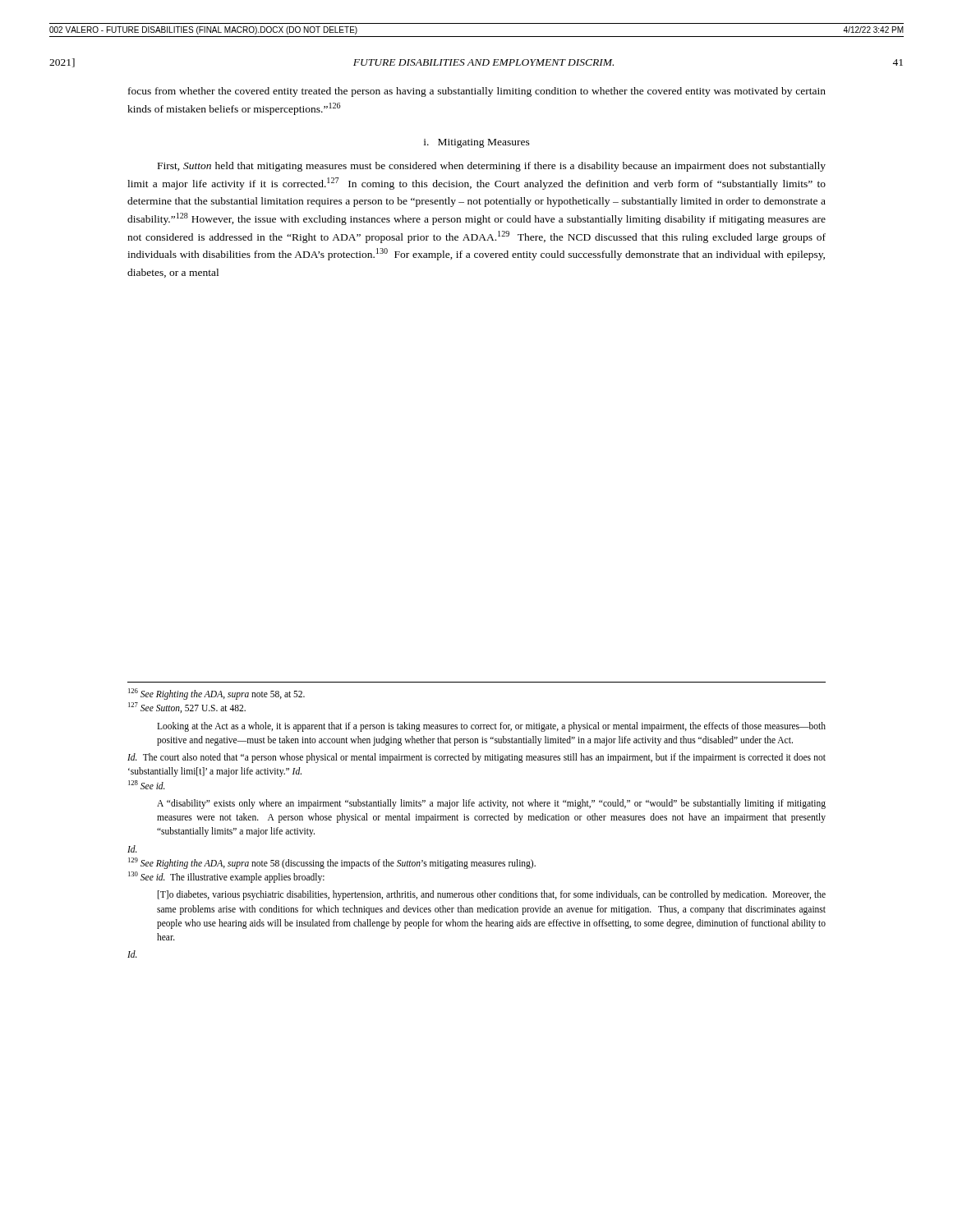Image resolution: width=953 pixels, height=1232 pixels.
Task: Click the passage that begins "129 See Righting the ADA, supra note 58"
Action: [332, 862]
